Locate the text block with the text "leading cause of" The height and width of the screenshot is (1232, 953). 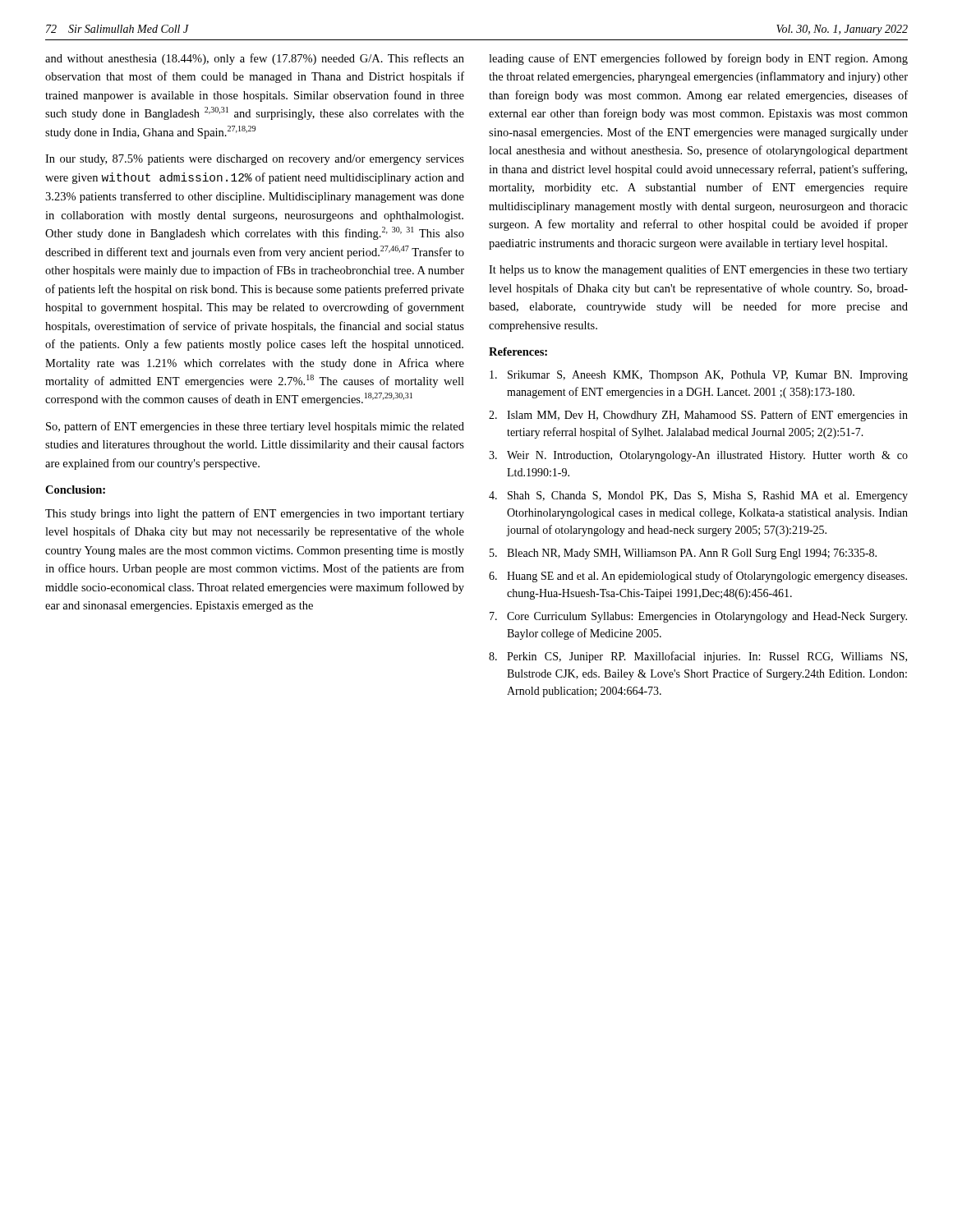tap(698, 151)
